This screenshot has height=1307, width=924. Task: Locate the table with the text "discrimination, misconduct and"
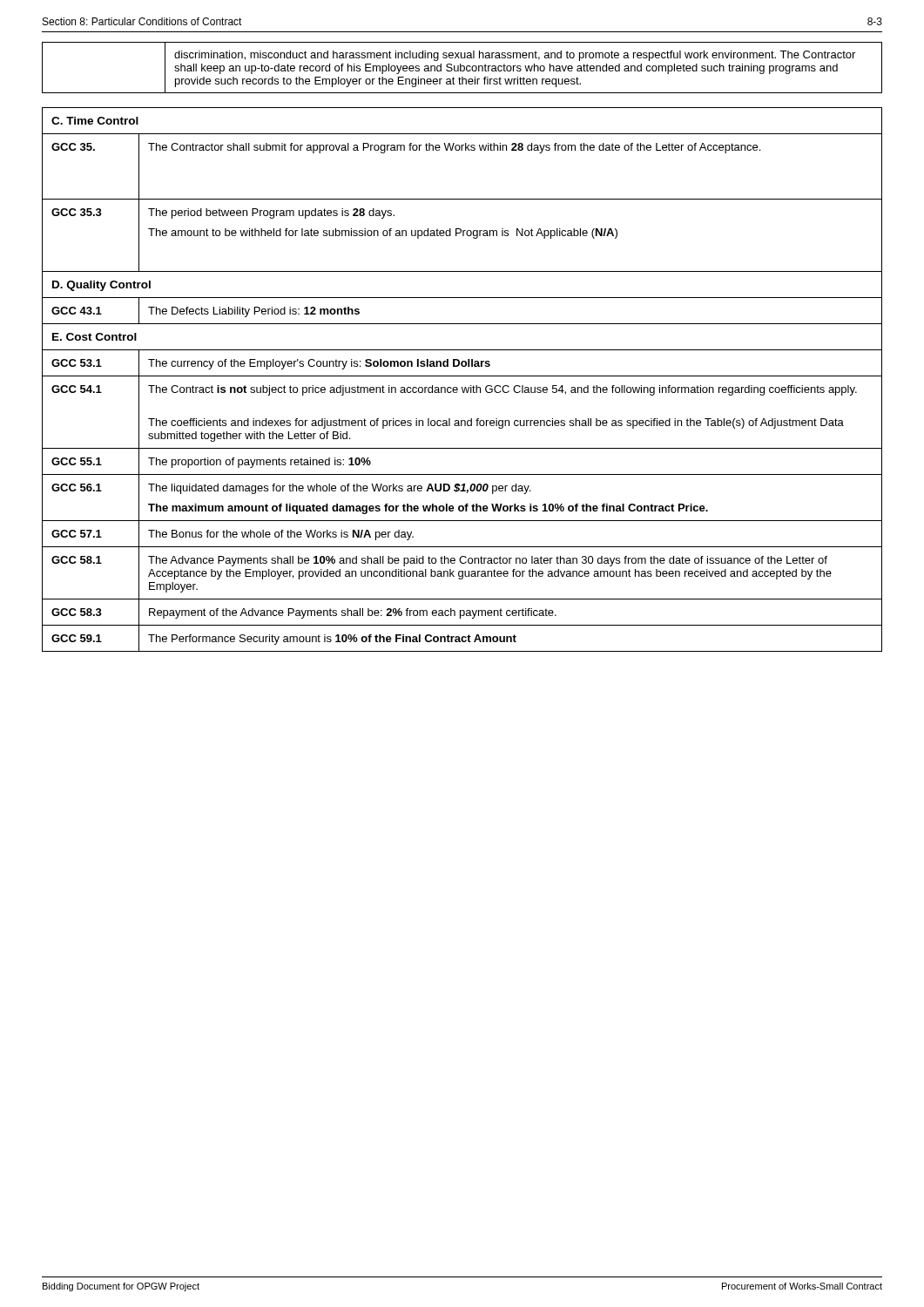[462, 68]
